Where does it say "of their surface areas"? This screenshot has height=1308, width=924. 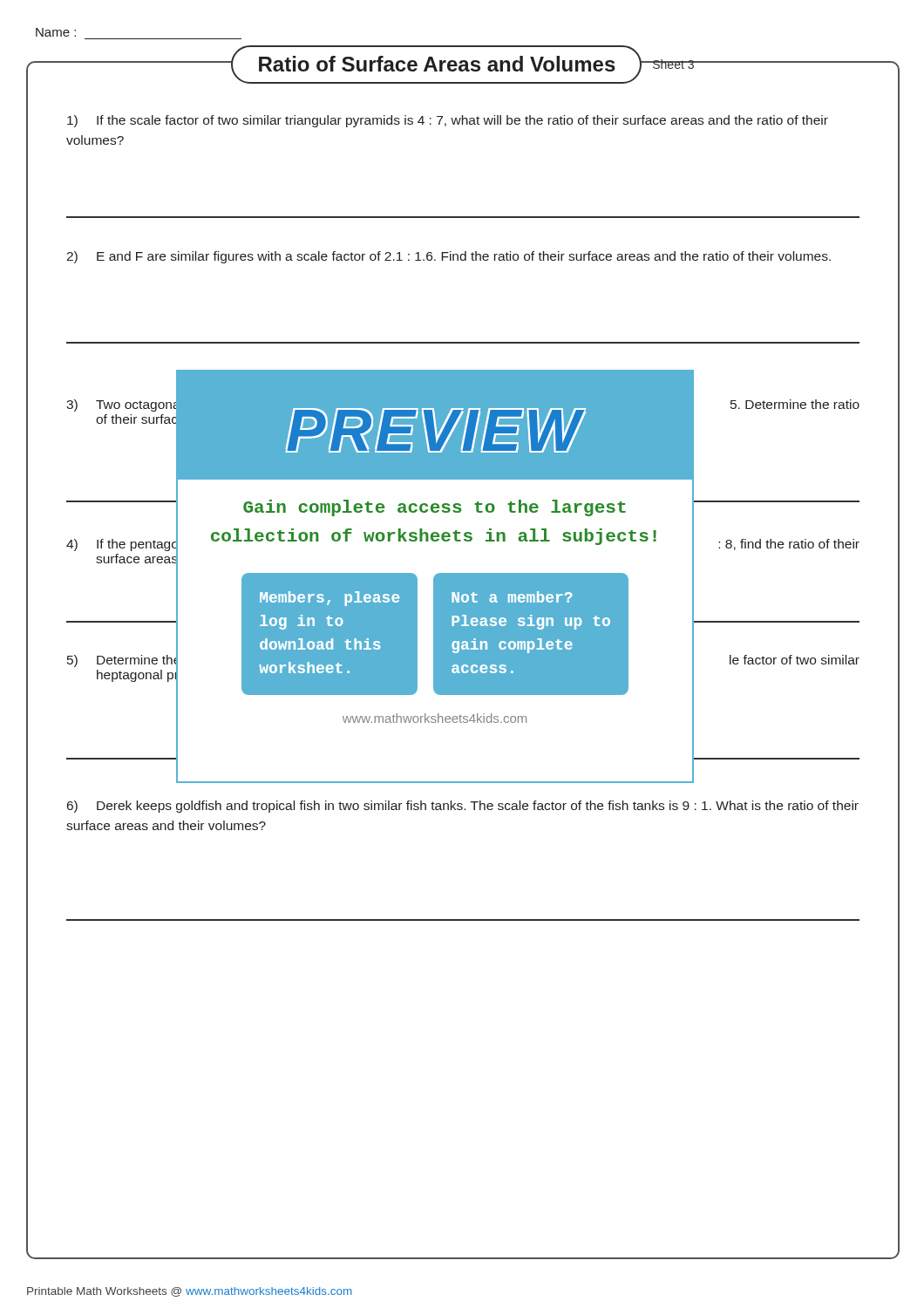pos(159,419)
